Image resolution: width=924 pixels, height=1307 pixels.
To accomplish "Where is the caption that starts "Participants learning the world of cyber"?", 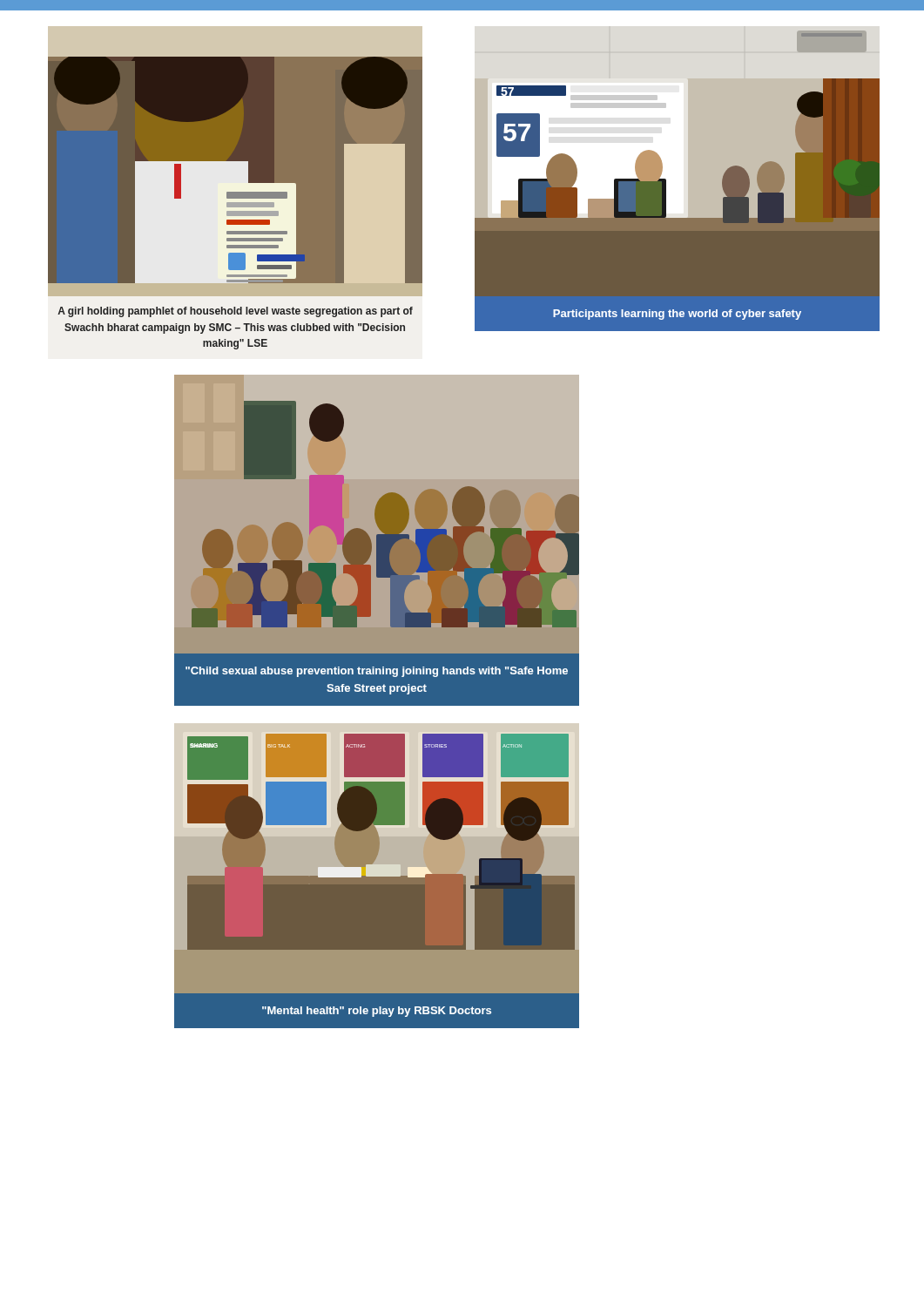I will point(677,313).
